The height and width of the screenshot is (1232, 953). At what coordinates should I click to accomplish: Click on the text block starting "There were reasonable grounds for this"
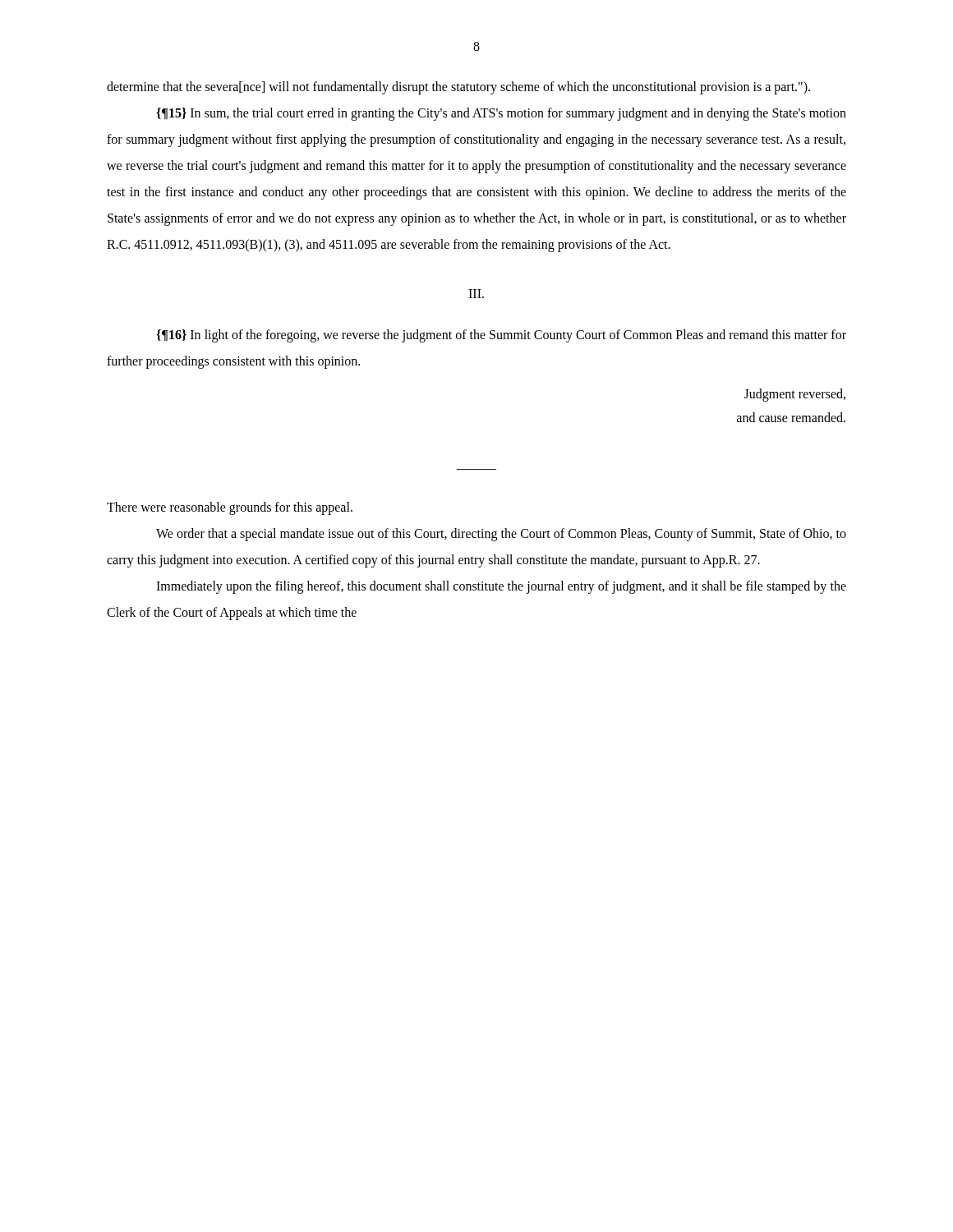click(230, 507)
